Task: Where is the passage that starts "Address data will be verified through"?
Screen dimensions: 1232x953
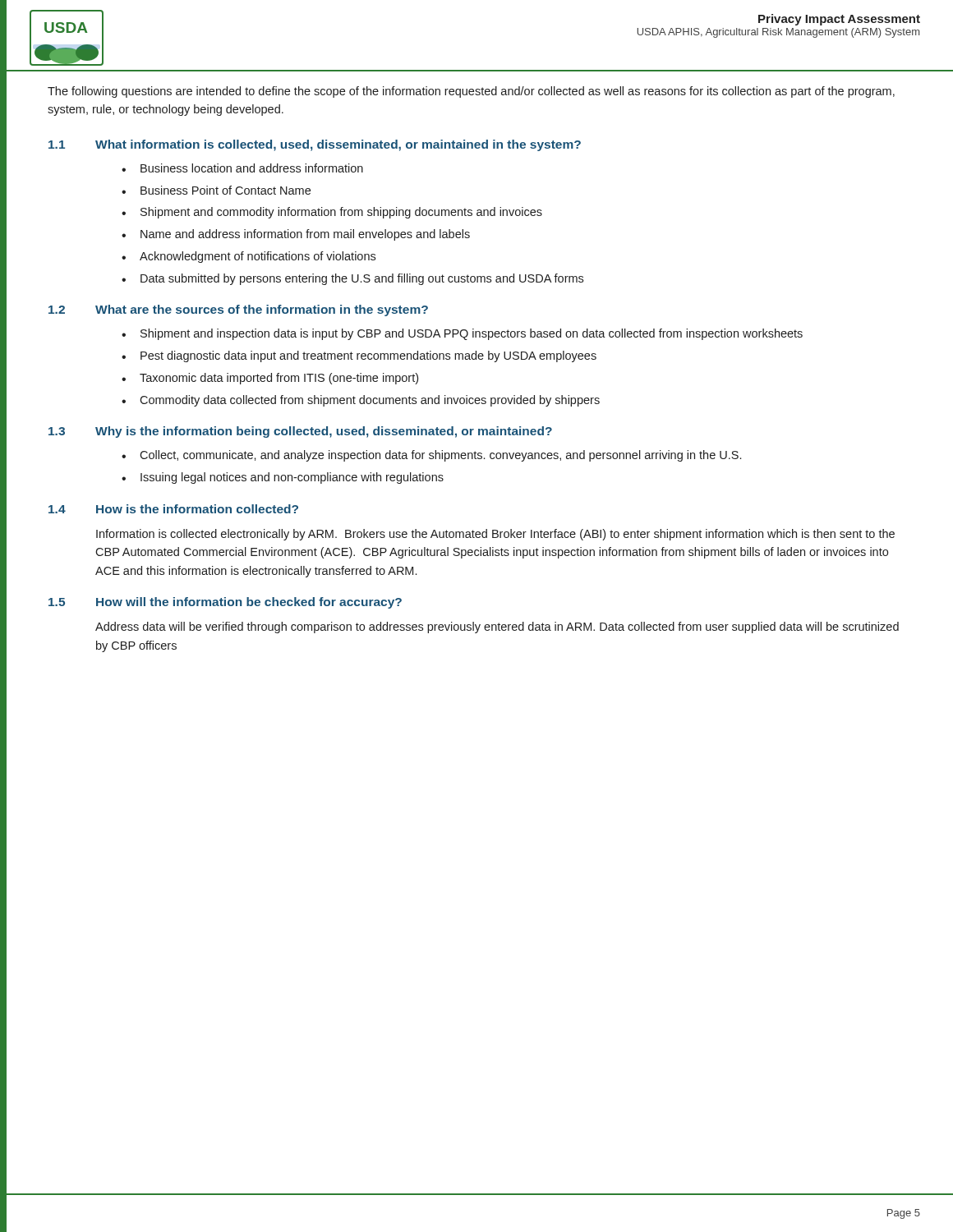Action: [497, 636]
